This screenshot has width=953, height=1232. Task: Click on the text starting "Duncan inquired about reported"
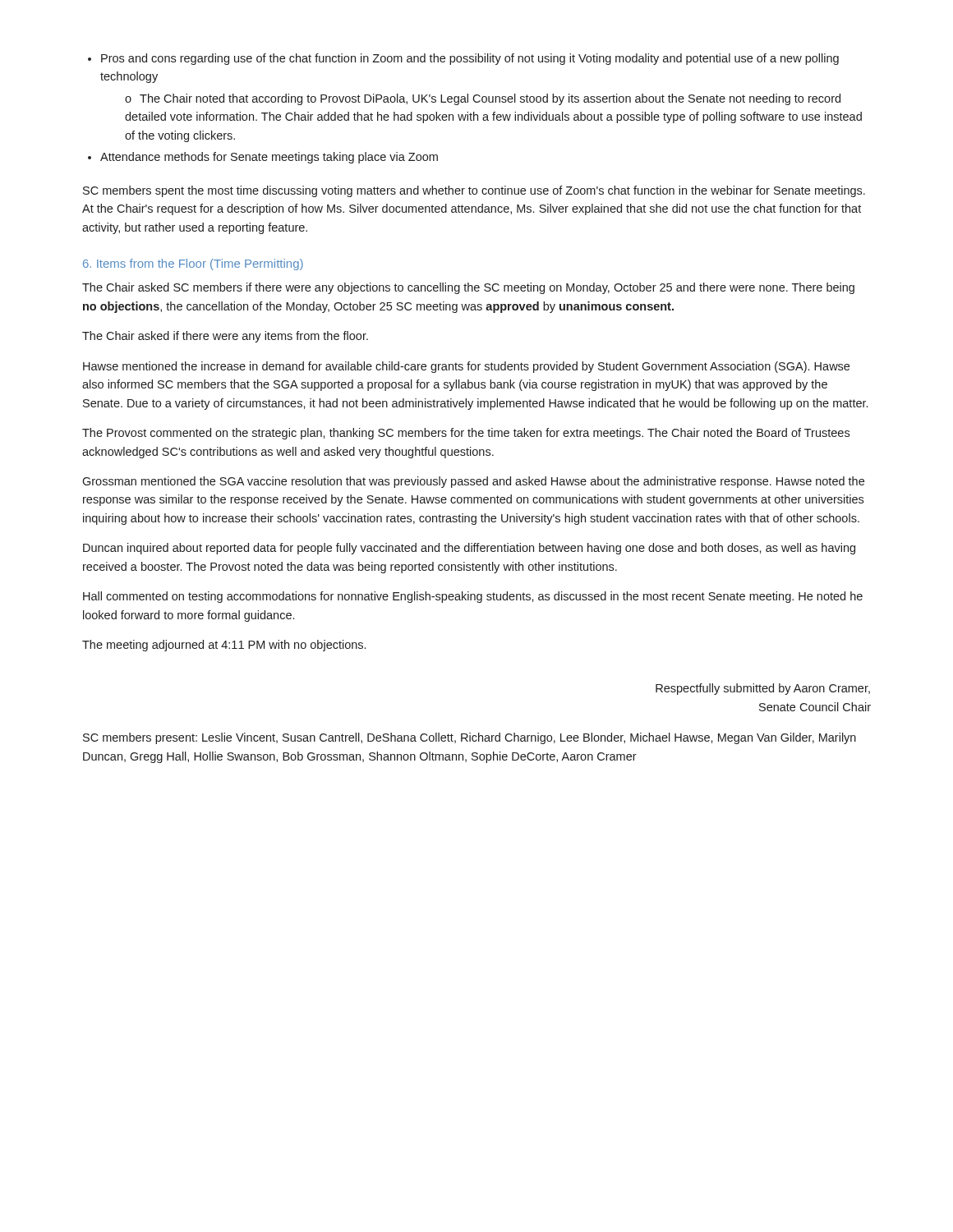469,557
